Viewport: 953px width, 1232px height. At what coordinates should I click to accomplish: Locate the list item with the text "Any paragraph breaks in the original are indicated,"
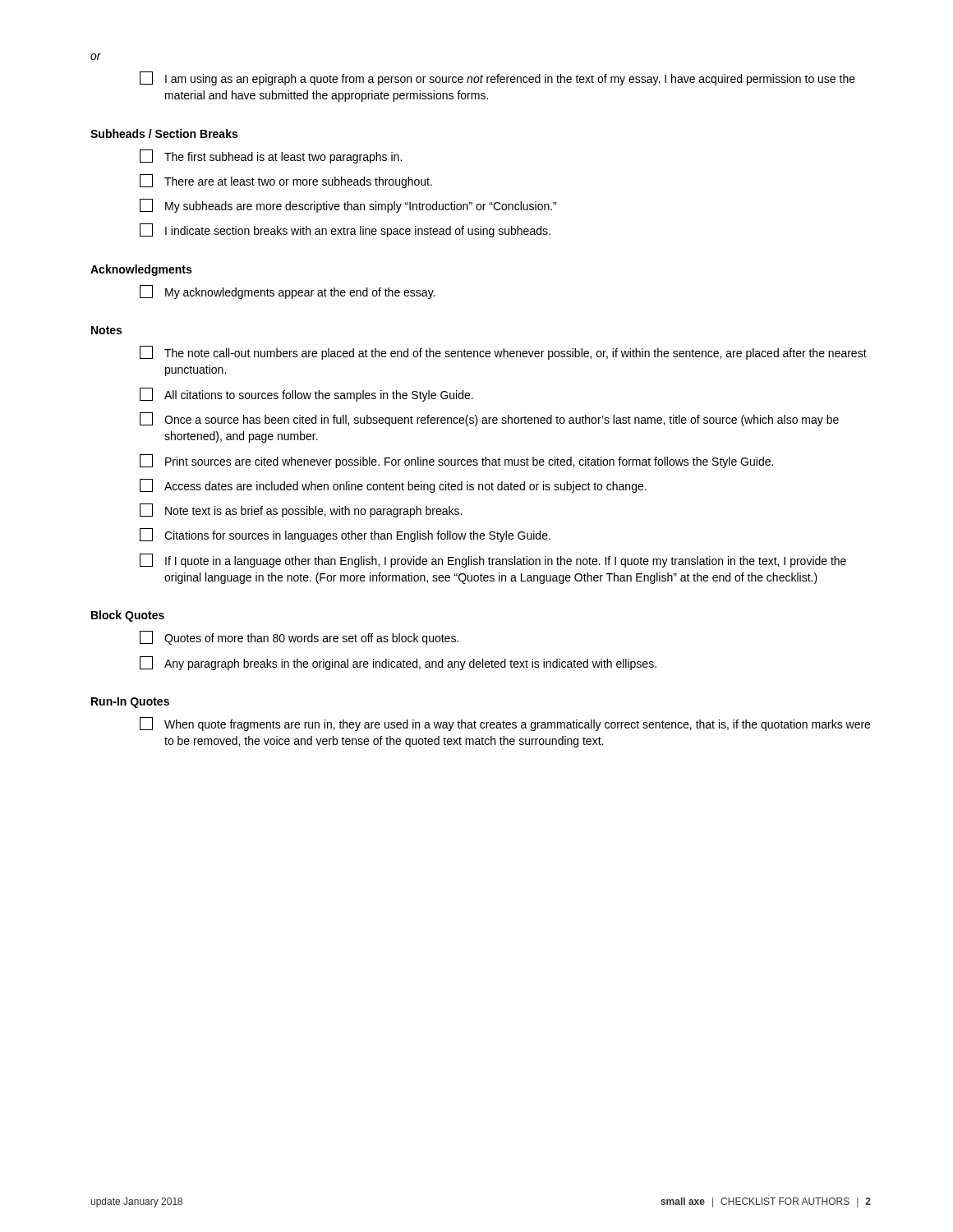click(x=398, y=663)
